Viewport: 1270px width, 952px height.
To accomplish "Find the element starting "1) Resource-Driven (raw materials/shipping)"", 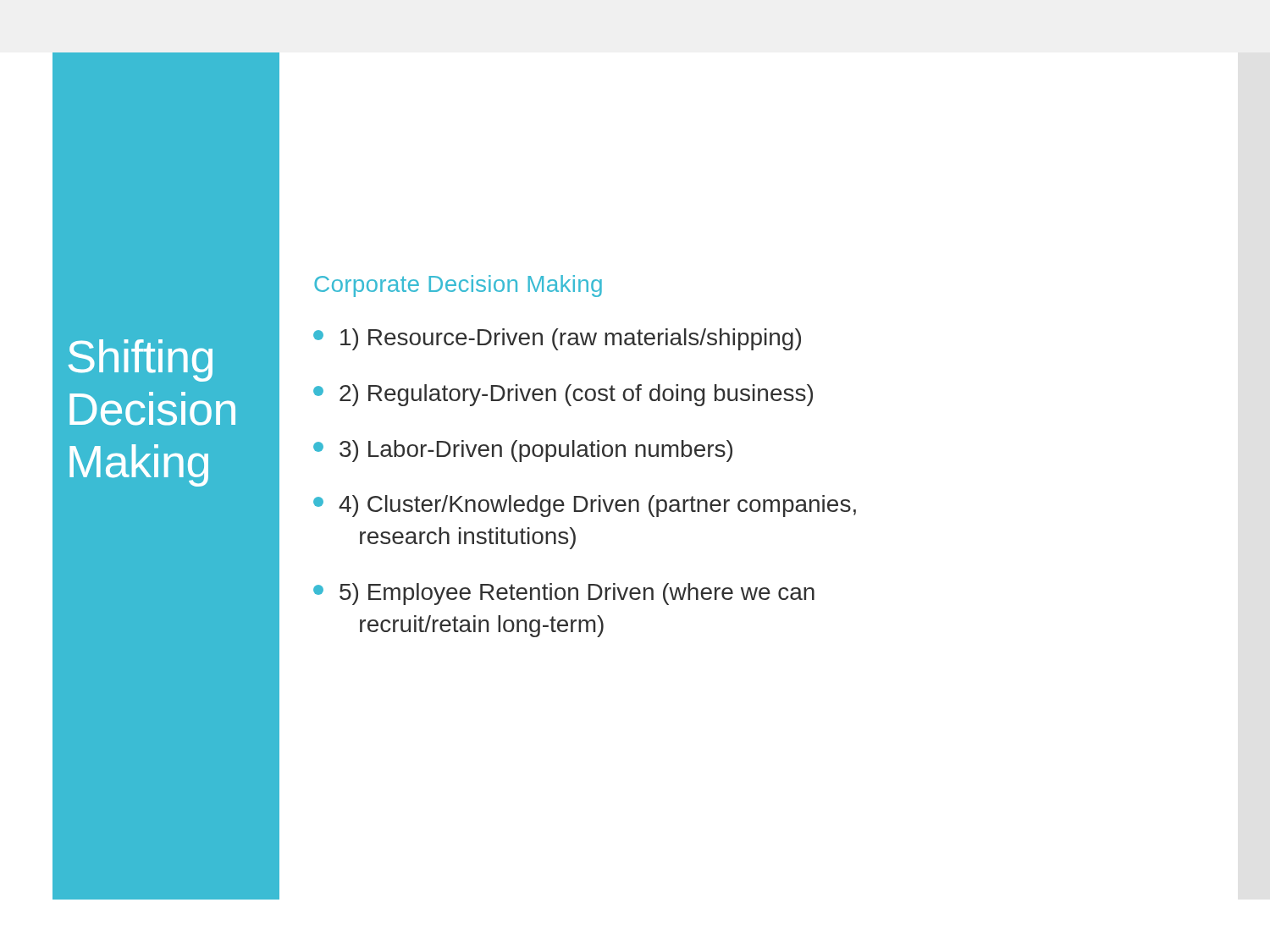I will pos(745,338).
